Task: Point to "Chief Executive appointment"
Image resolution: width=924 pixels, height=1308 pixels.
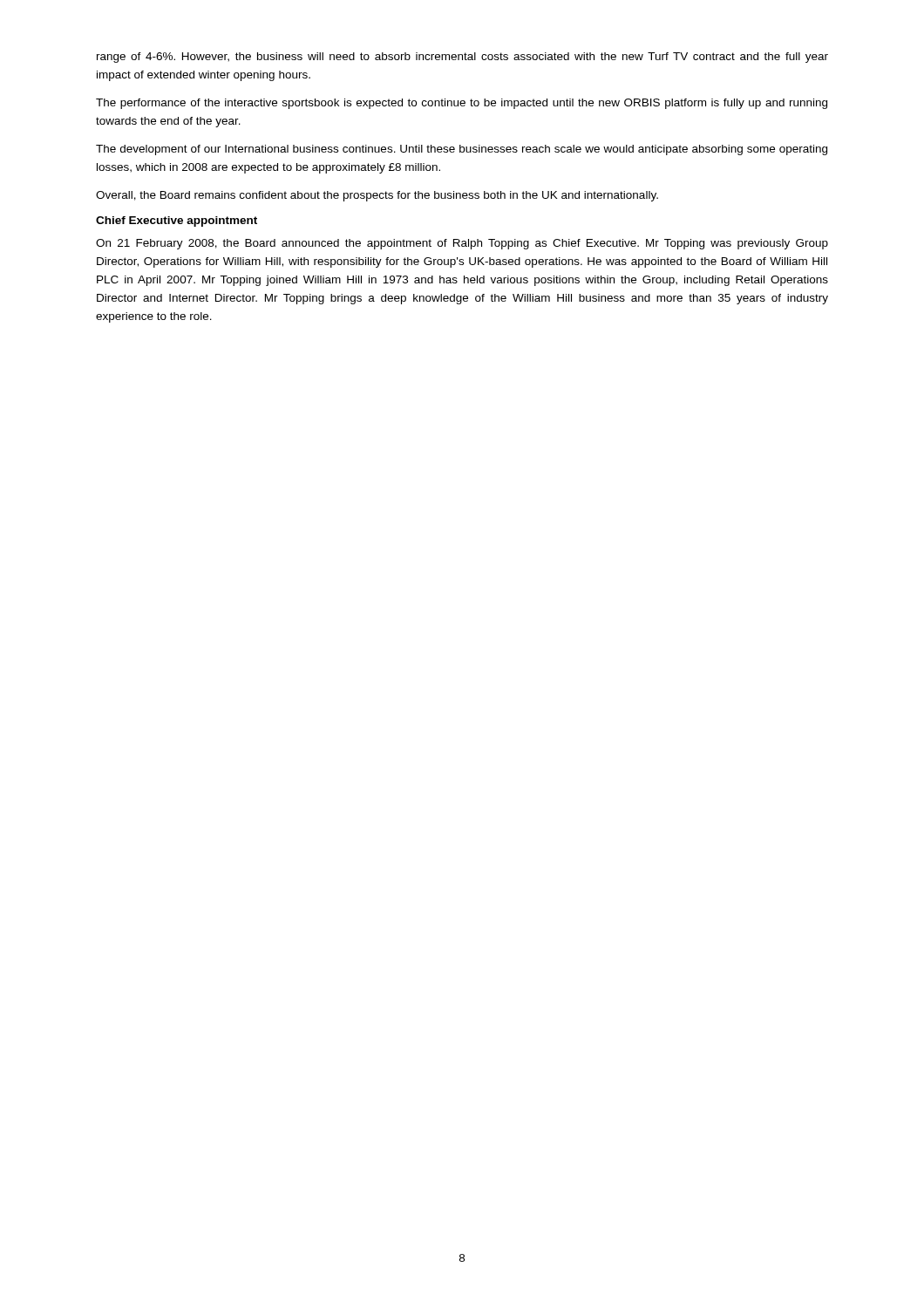Action: (177, 221)
